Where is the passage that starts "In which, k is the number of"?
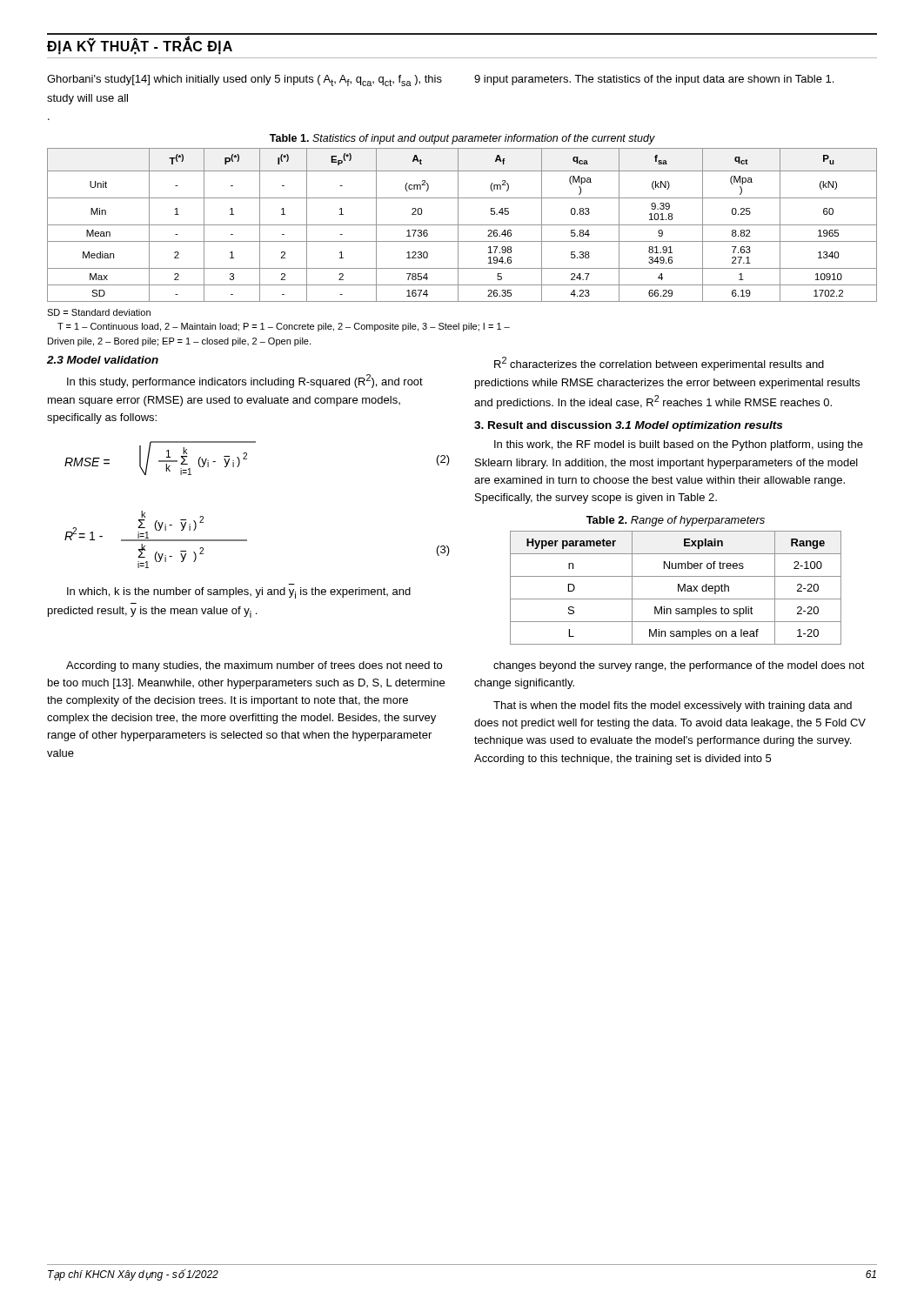The height and width of the screenshot is (1305, 924). coord(229,602)
